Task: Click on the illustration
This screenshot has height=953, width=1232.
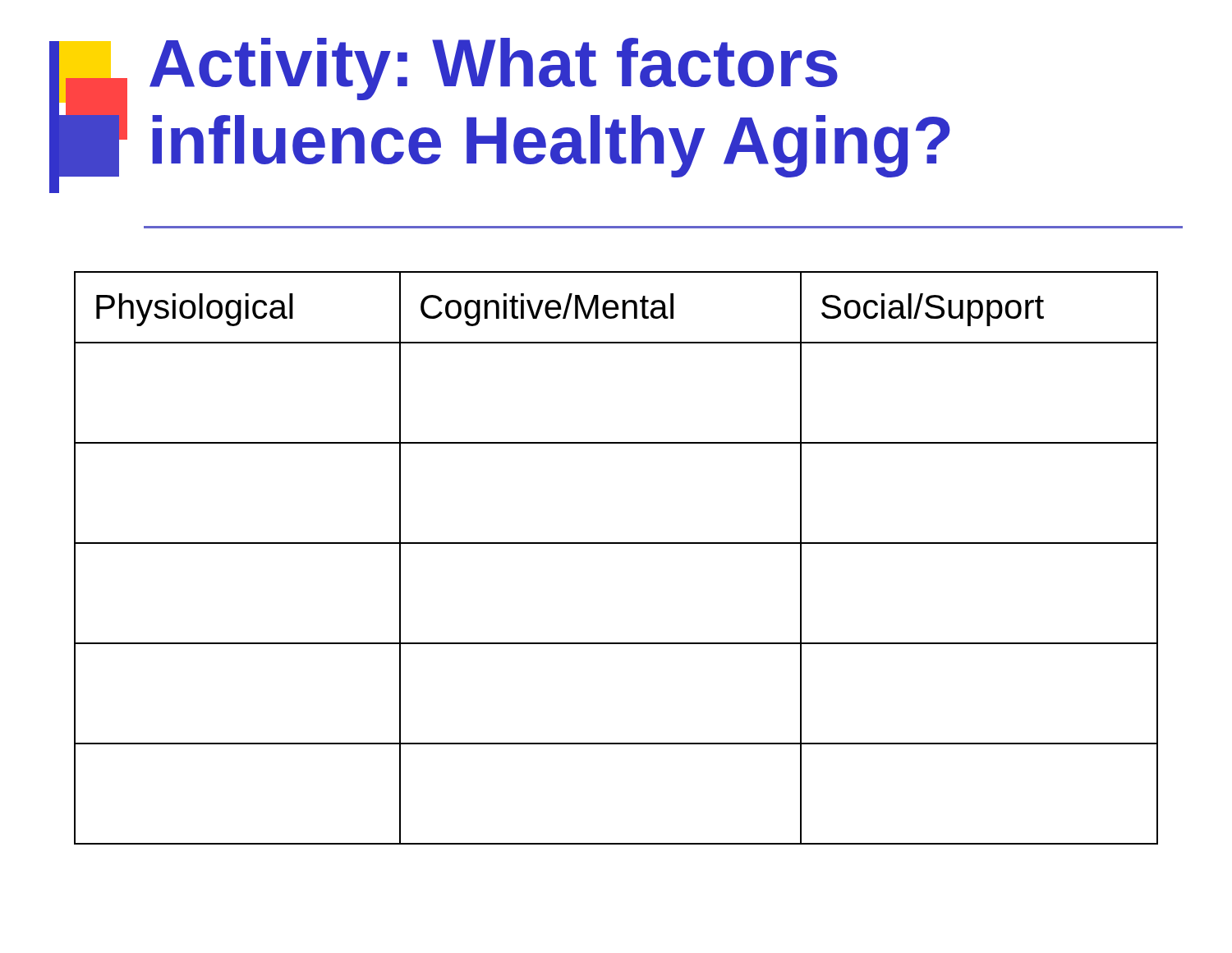Action: point(103,123)
